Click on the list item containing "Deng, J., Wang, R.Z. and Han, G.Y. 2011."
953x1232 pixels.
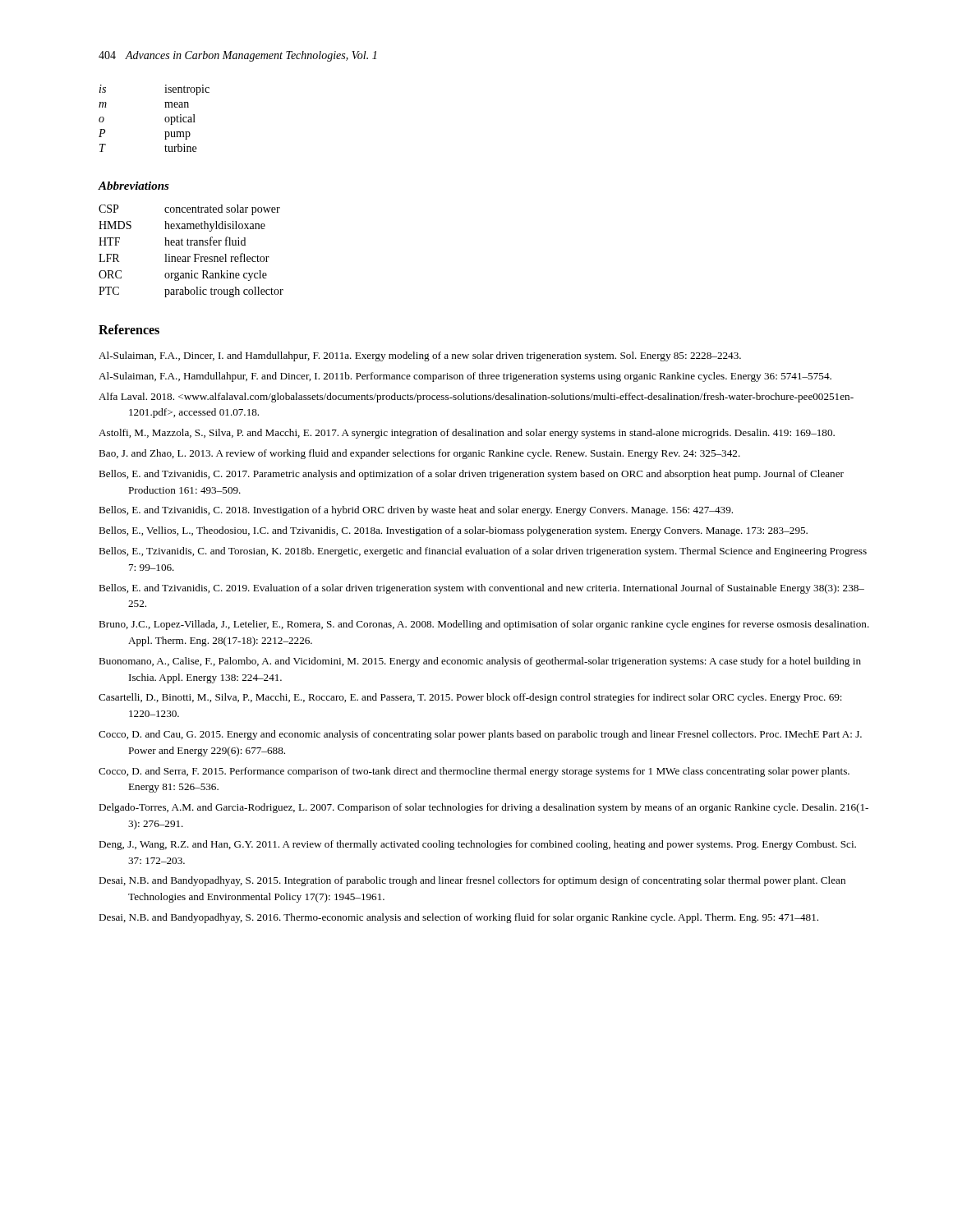[x=478, y=852]
